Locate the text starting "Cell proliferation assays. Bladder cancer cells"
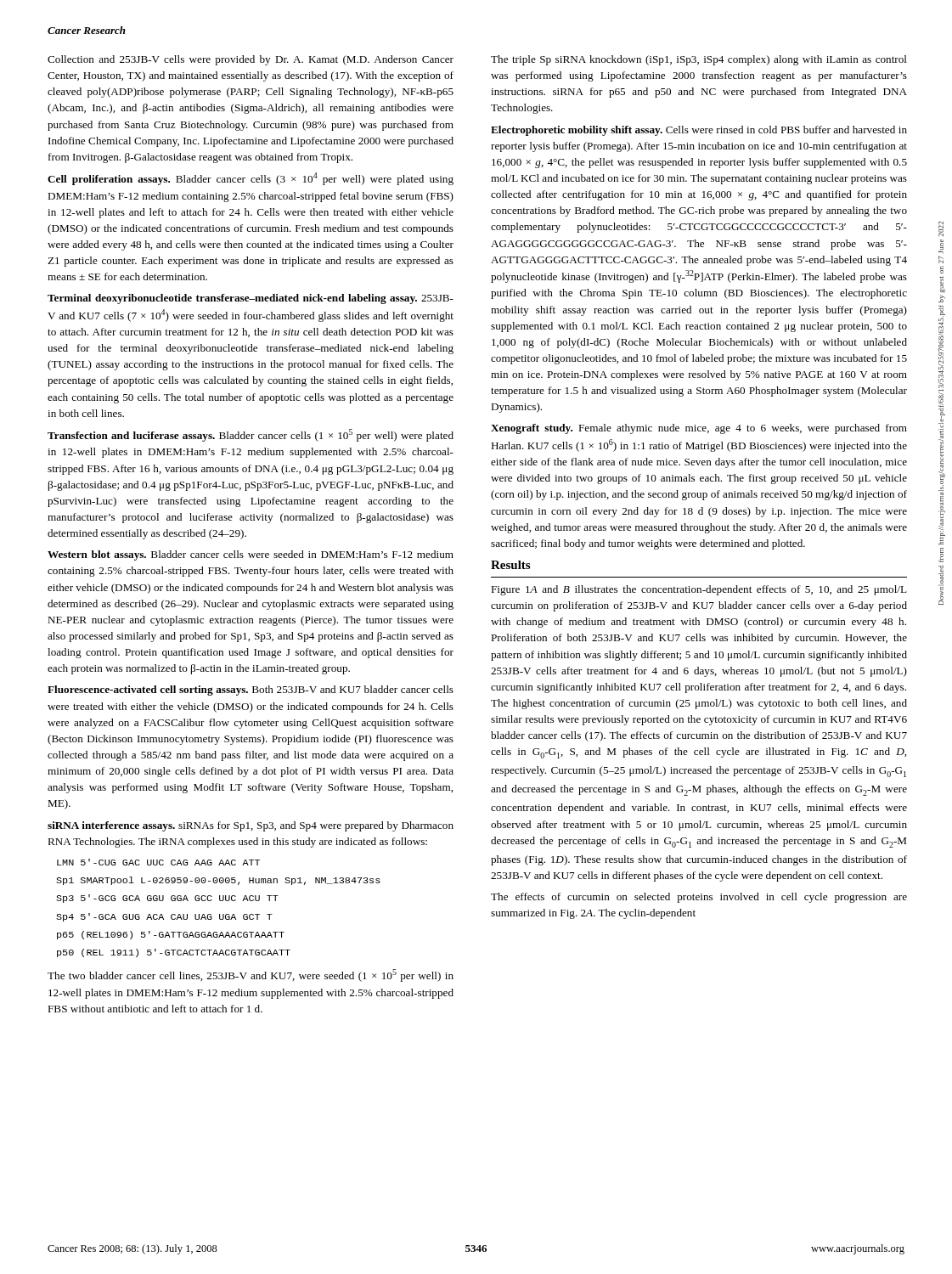 (251, 227)
